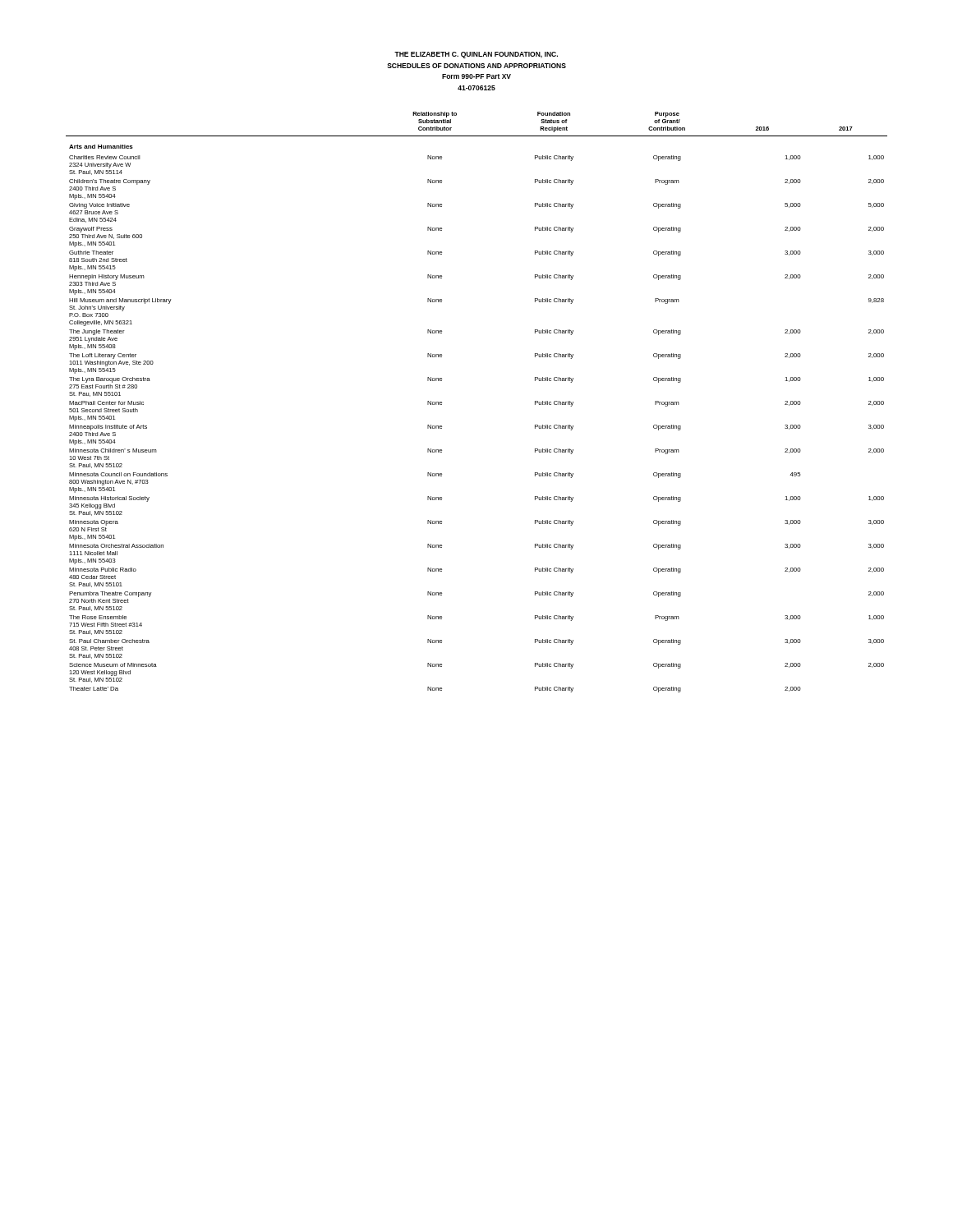Find the text block starting "THE ELIZABETH C. QUINLAN FOUNDATION, INC. SCHEDULES"
Image resolution: width=953 pixels, height=1232 pixels.
476,72
